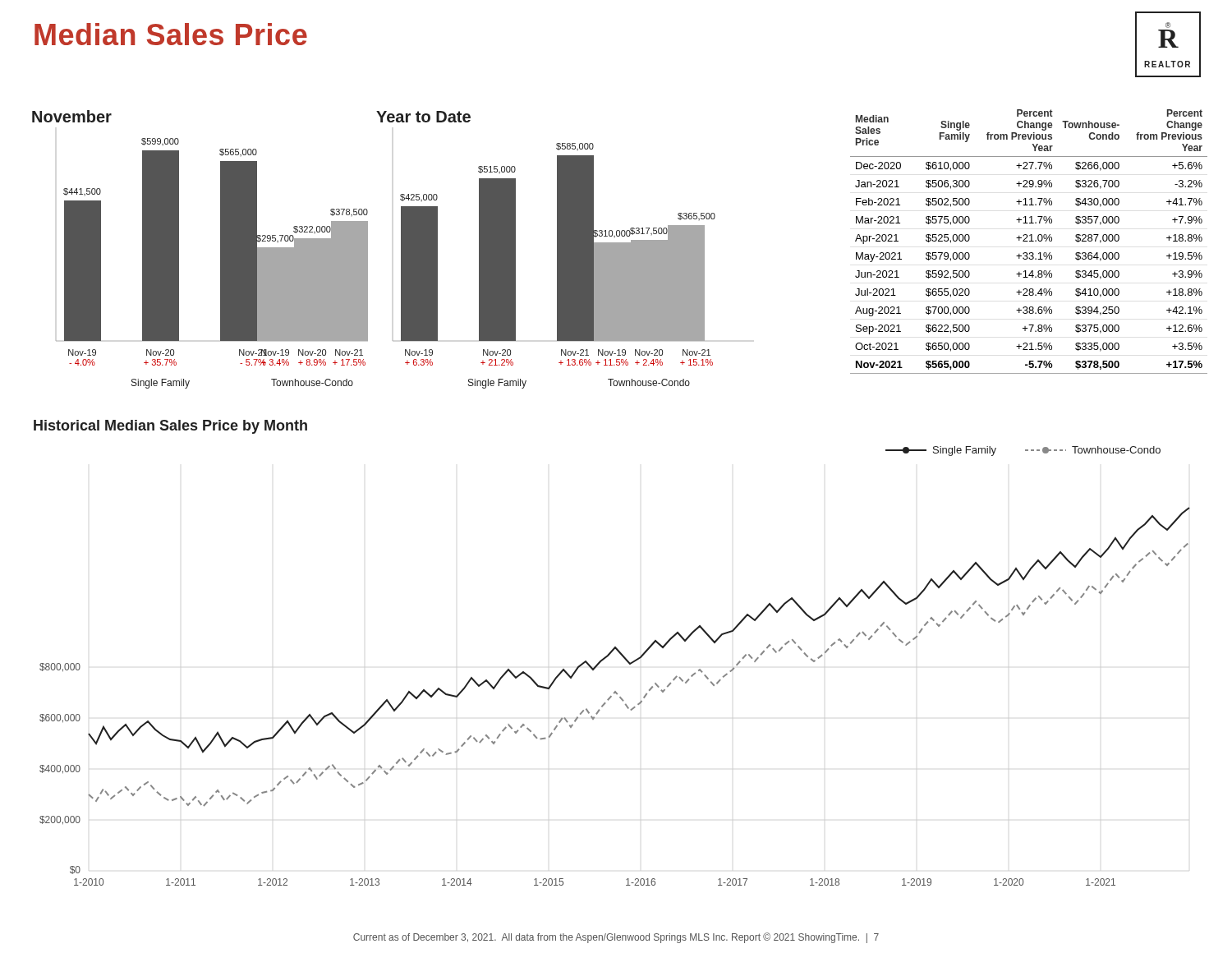Select the line chart
This screenshot has width=1232, height=953.
click(x=616, y=678)
